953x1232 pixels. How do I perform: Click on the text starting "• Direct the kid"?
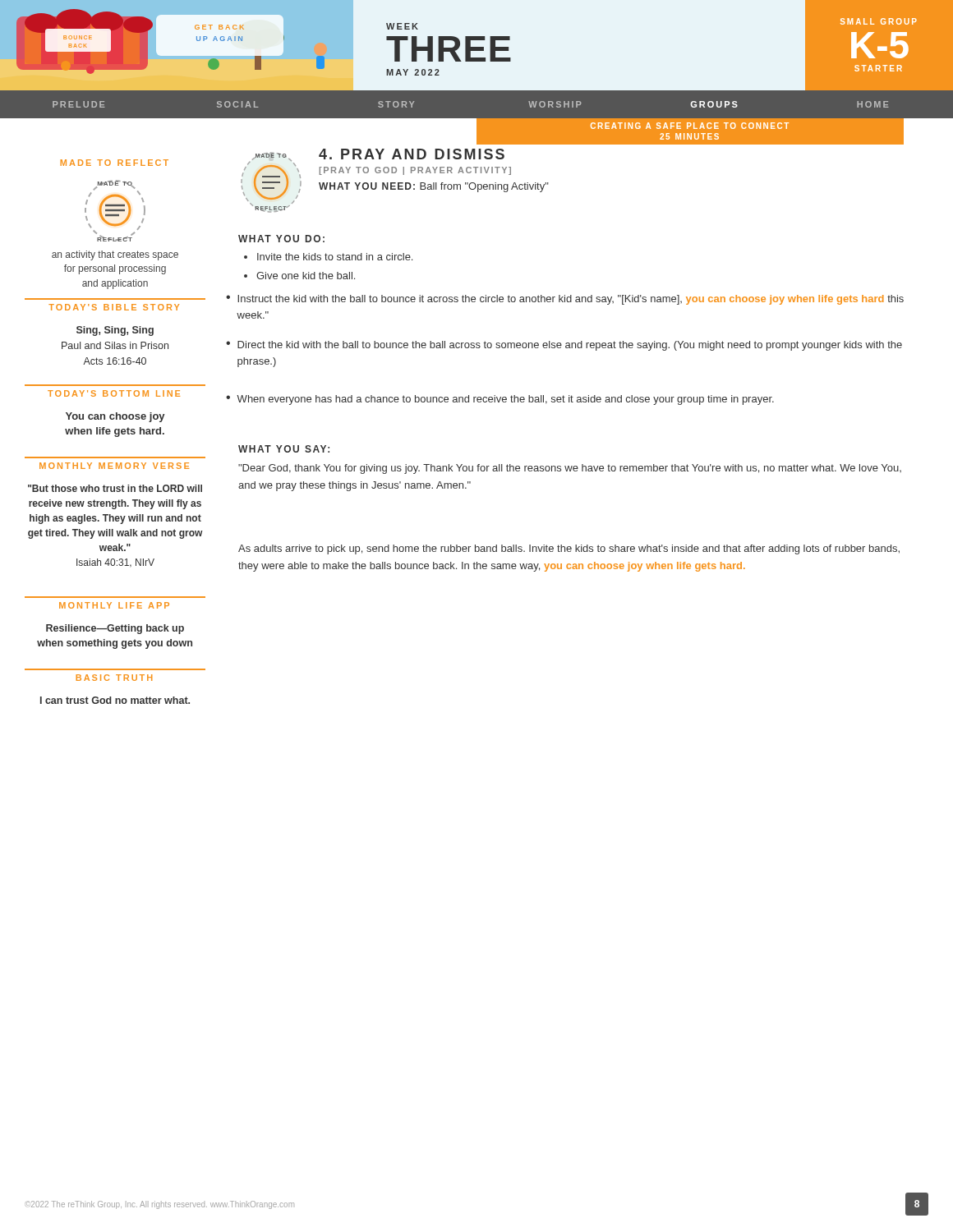(x=571, y=353)
